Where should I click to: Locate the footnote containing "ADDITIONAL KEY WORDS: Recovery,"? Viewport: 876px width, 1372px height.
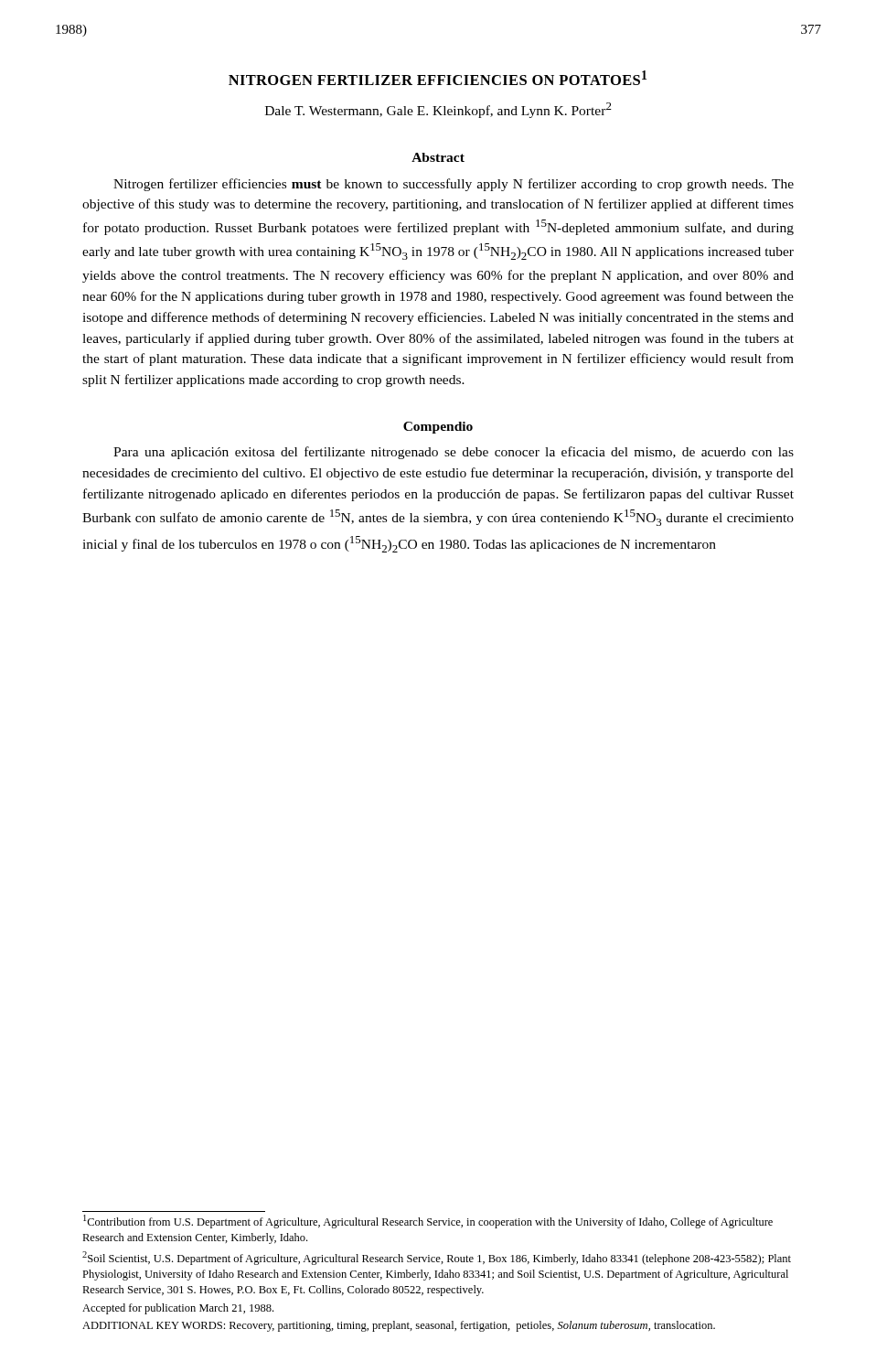pos(399,1325)
